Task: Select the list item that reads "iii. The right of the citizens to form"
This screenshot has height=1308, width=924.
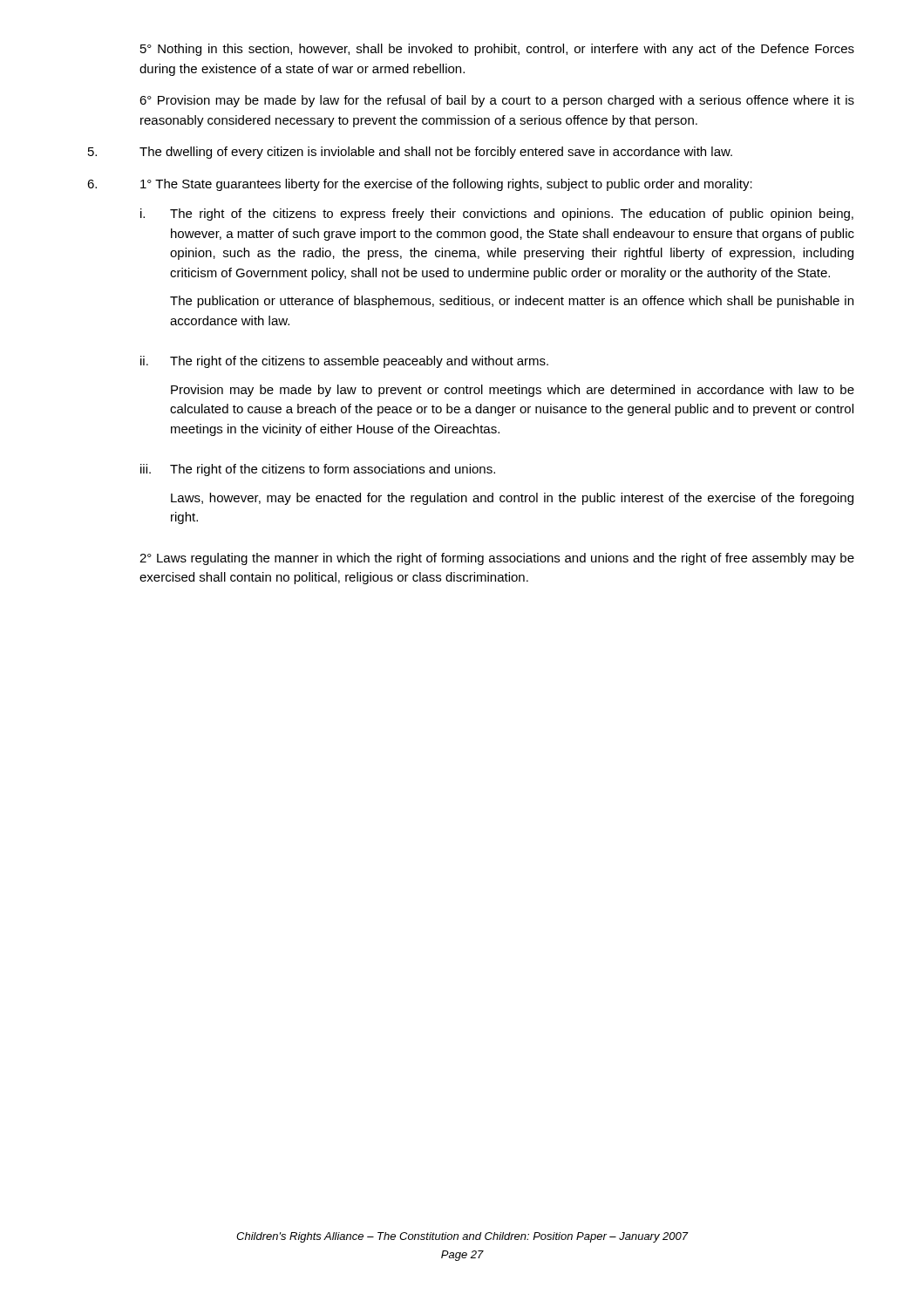Action: pos(497,499)
